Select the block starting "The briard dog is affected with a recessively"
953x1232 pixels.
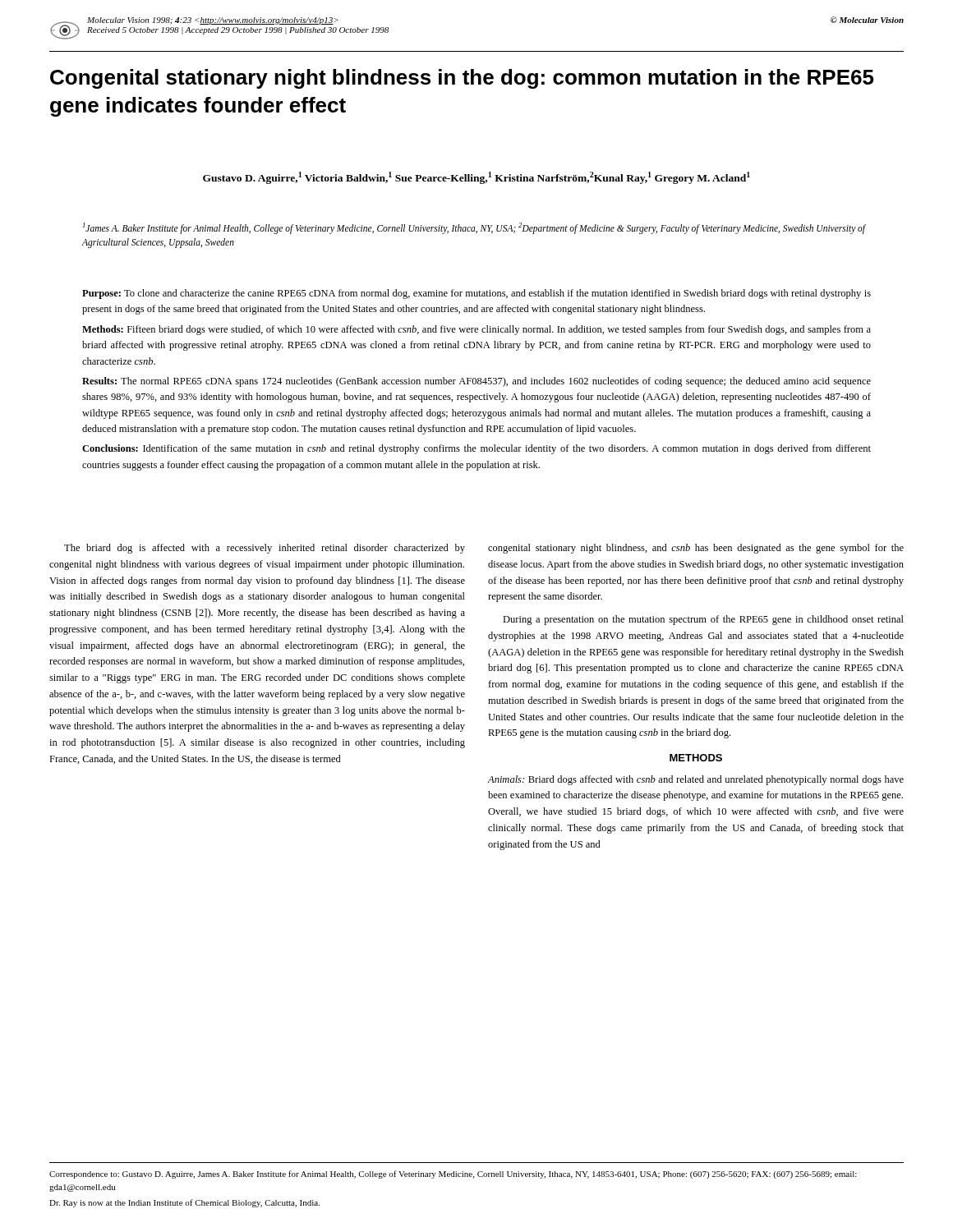pos(257,654)
